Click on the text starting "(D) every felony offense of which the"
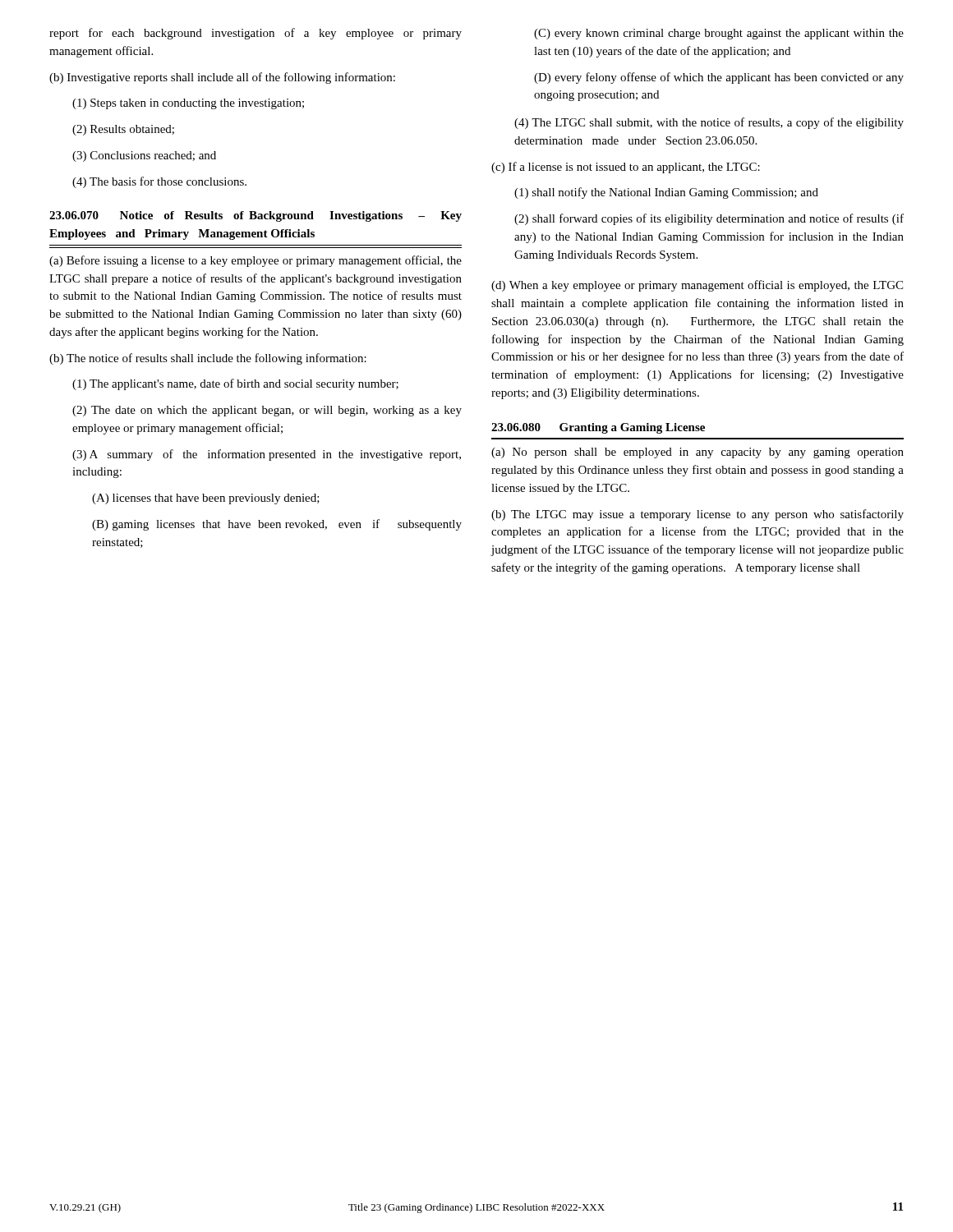Viewport: 953px width, 1232px height. point(719,86)
